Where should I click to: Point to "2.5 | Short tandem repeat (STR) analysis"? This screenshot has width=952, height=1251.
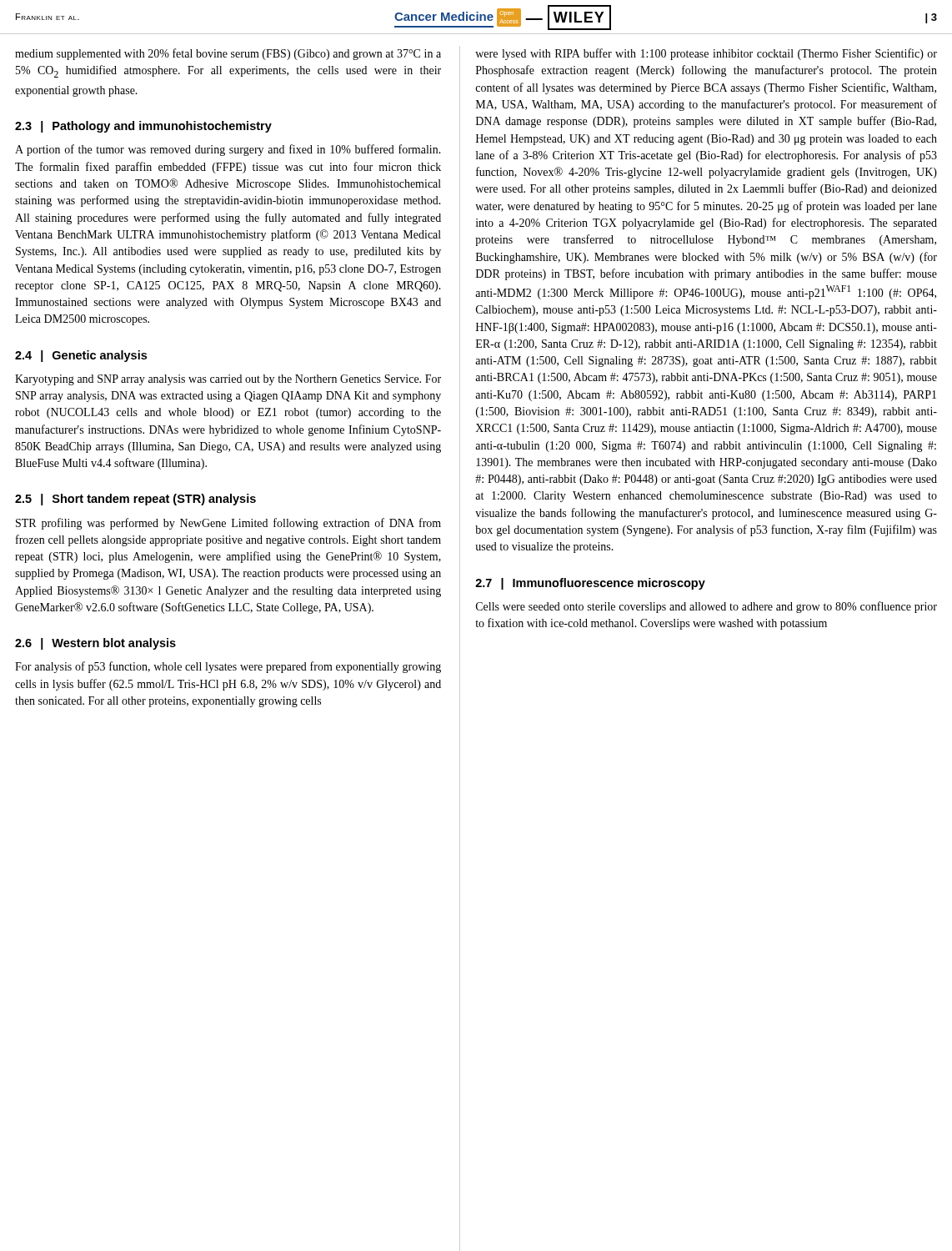click(x=136, y=499)
